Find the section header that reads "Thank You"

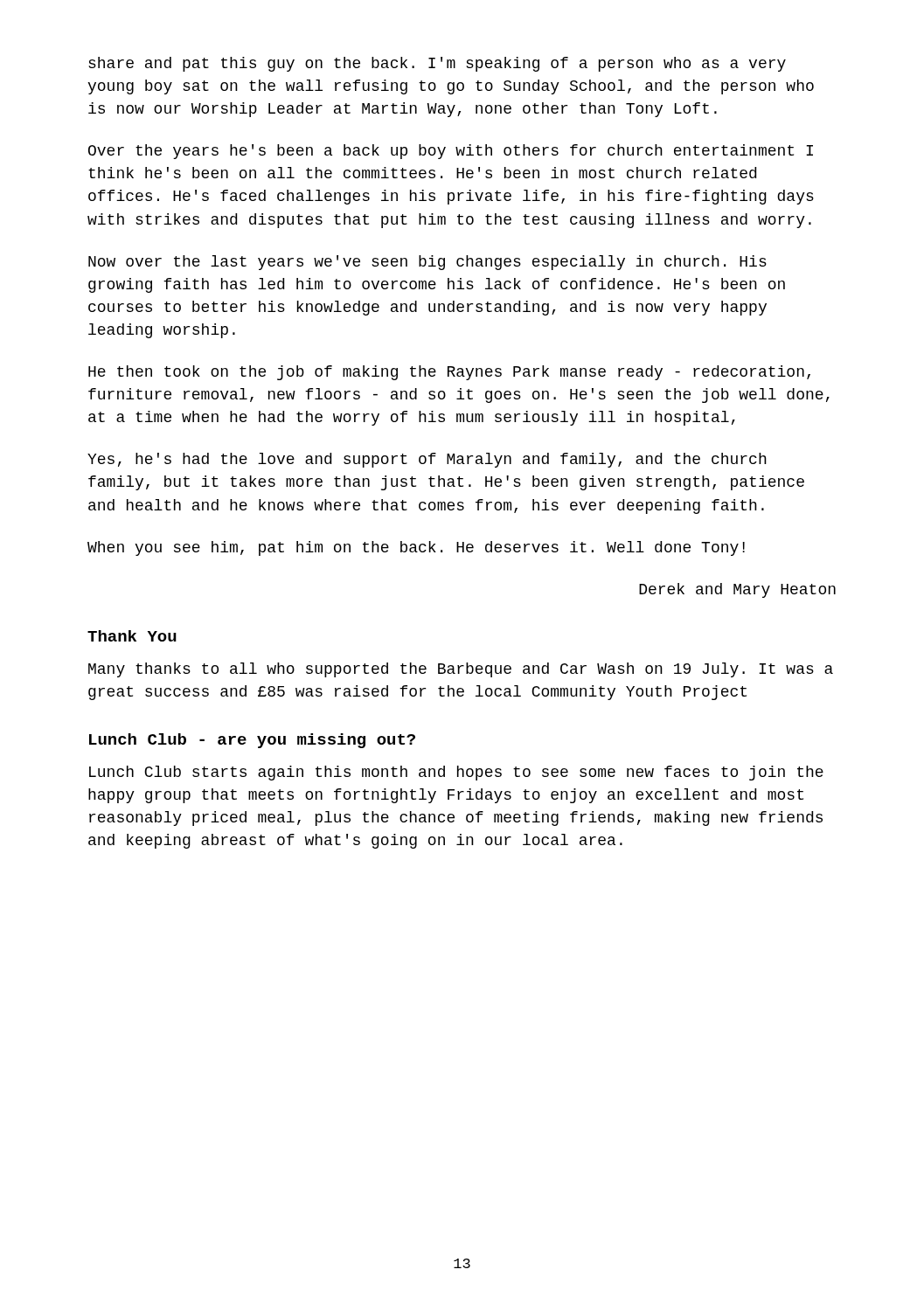pyautogui.click(x=132, y=637)
